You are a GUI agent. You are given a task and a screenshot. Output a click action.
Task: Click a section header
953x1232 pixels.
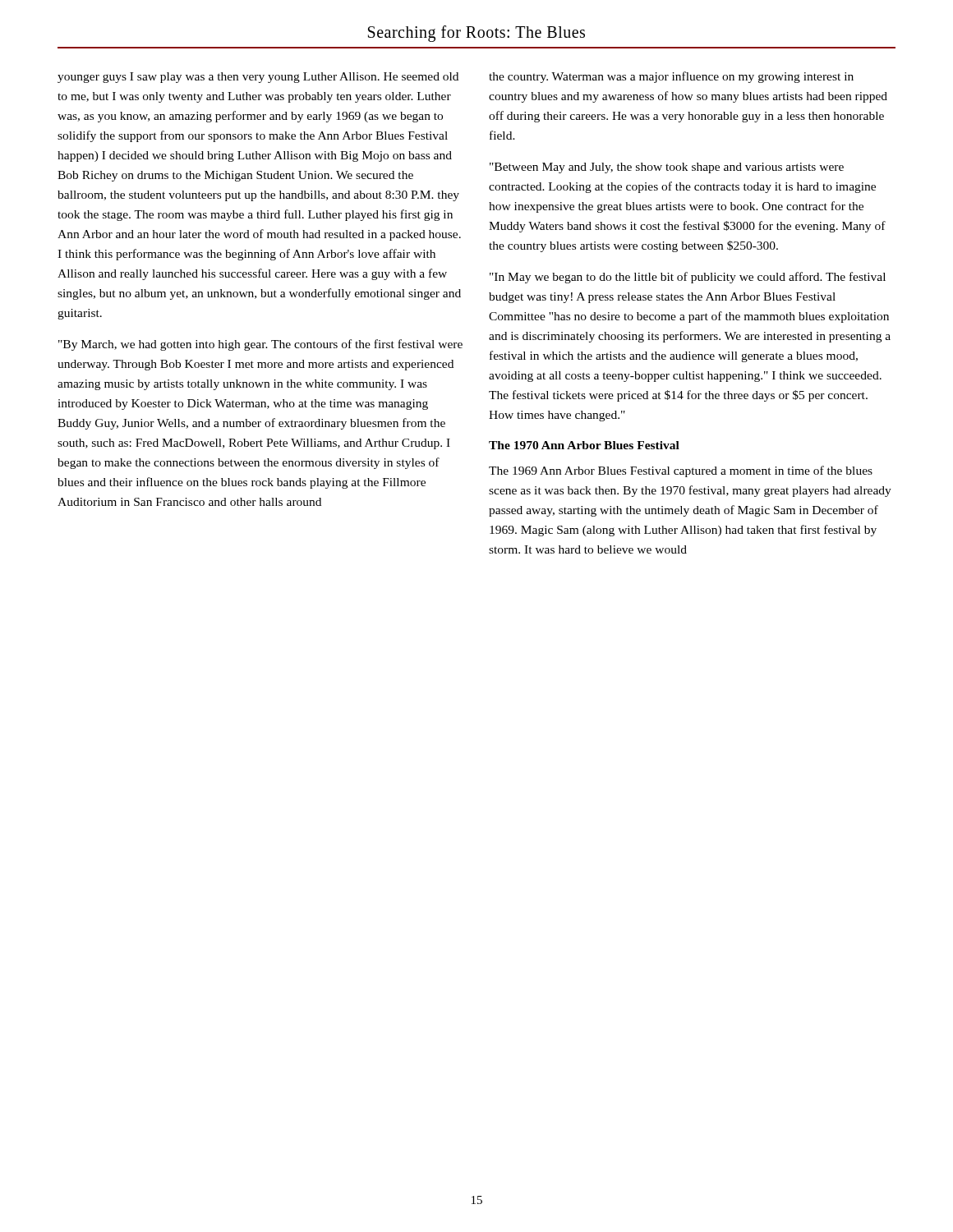point(692,445)
